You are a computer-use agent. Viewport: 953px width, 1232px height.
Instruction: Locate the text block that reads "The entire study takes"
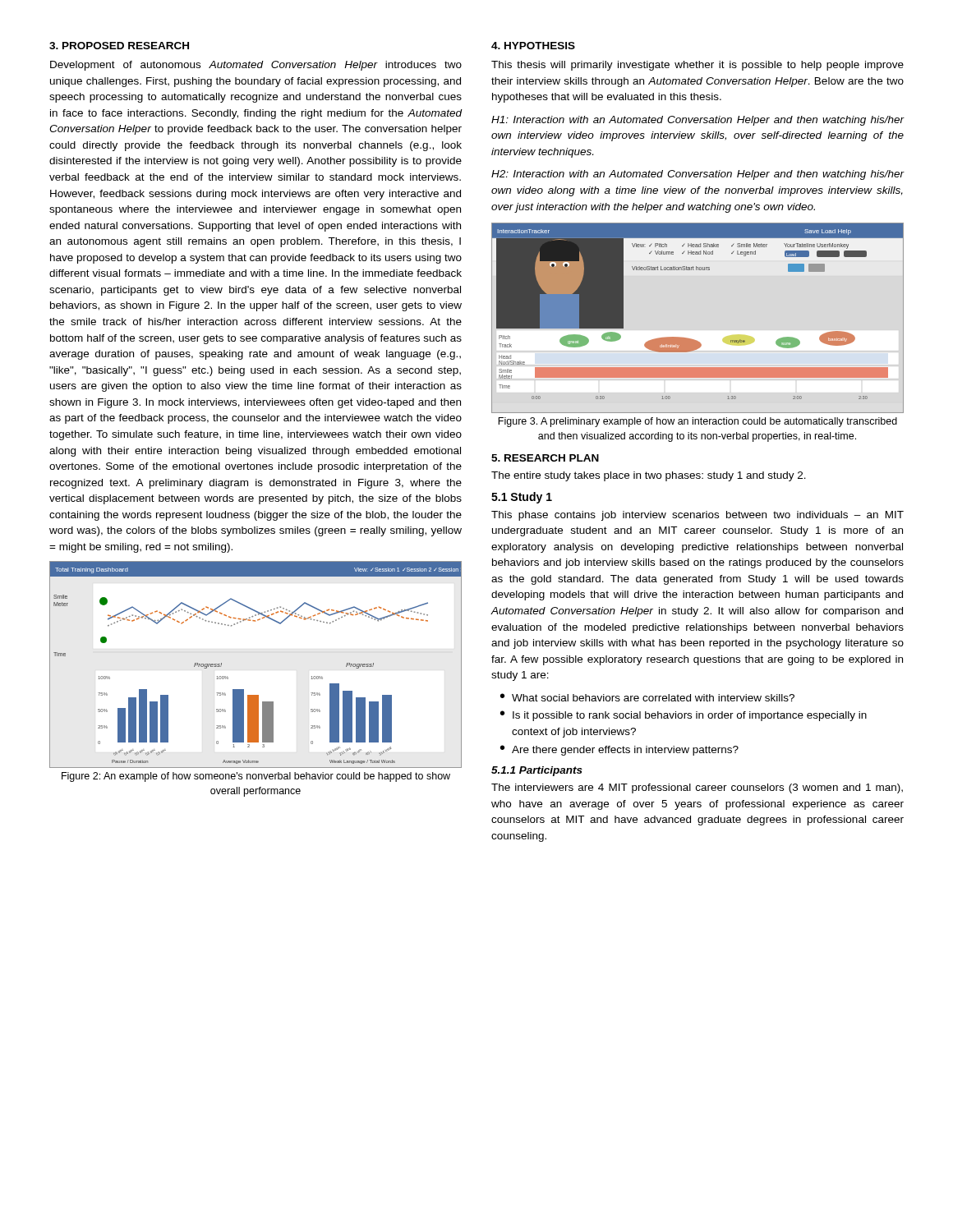pos(698,475)
